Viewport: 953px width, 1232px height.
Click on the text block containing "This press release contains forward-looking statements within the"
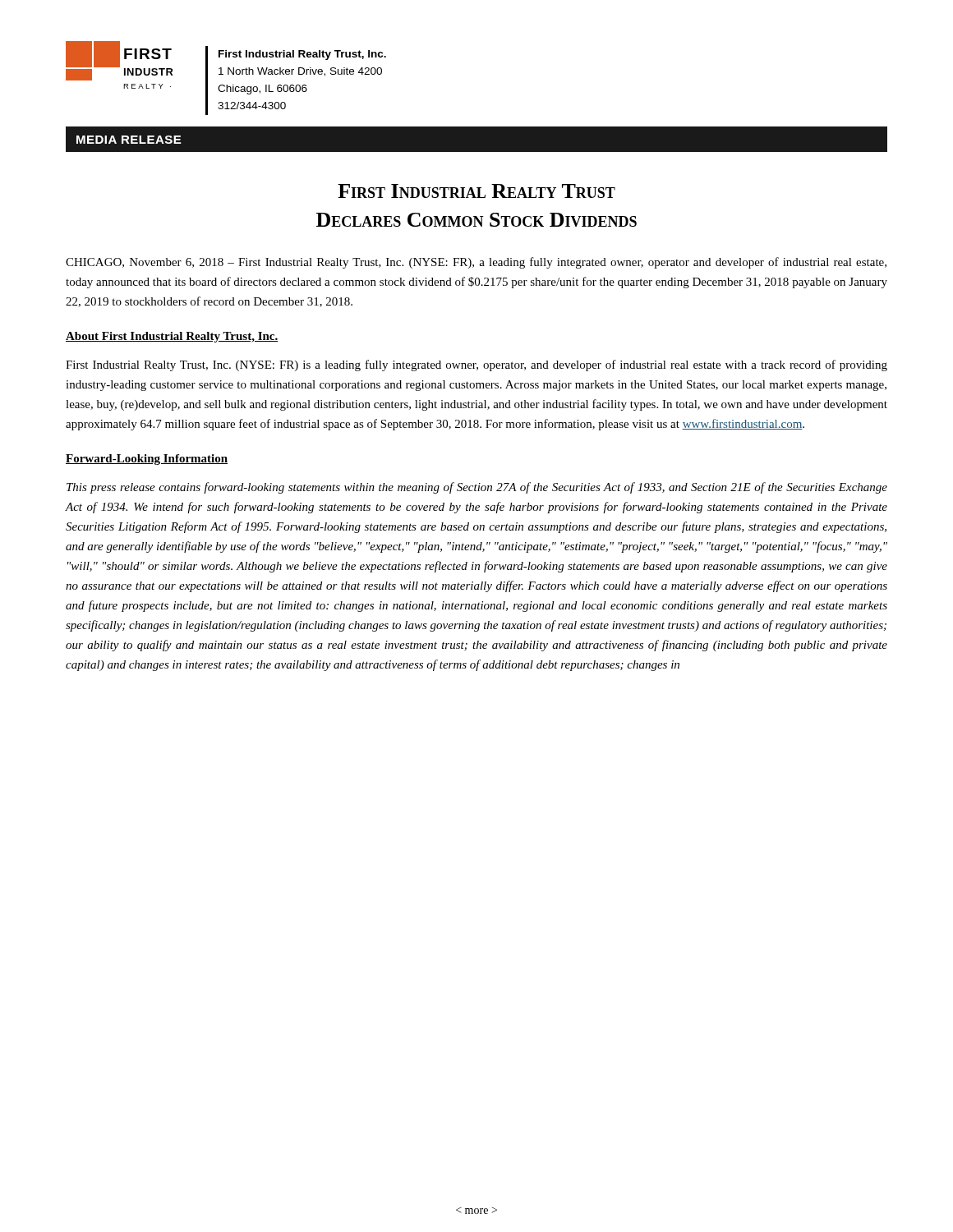coord(476,576)
